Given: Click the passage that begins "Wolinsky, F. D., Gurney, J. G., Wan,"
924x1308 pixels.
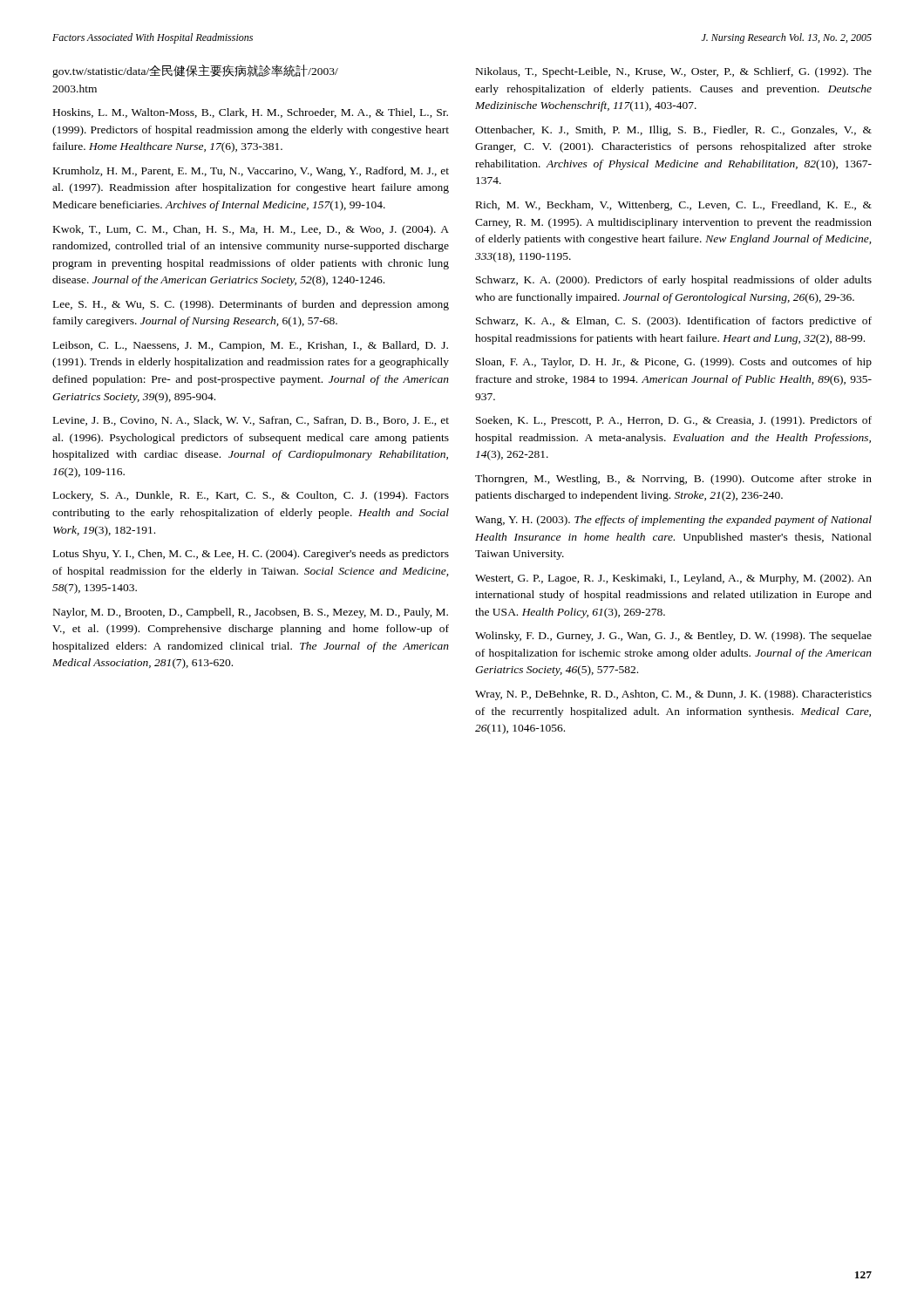Looking at the screenshot, I should tap(673, 653).
